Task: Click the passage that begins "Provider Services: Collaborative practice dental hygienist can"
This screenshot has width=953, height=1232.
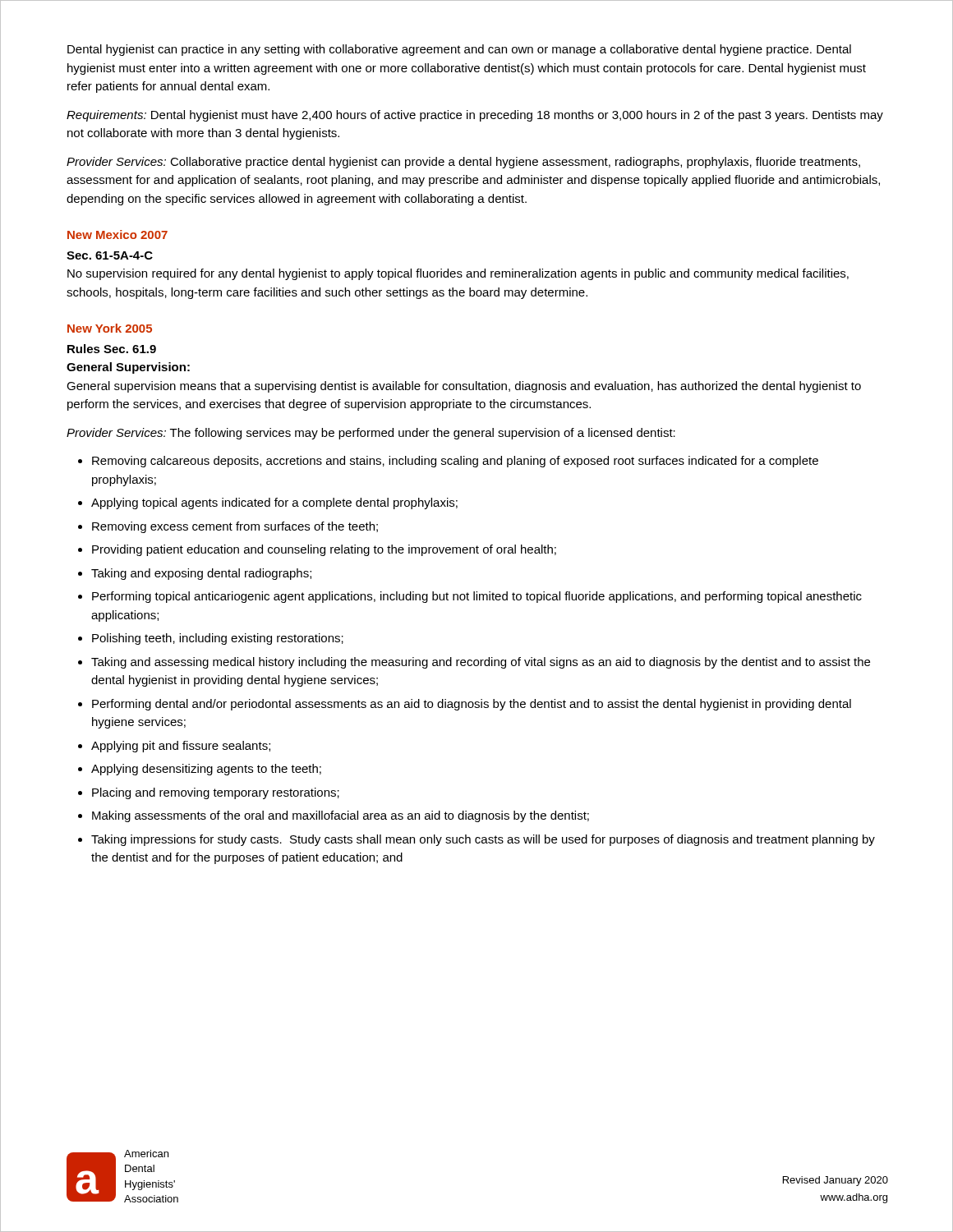Action: click(x=476, y=180)
